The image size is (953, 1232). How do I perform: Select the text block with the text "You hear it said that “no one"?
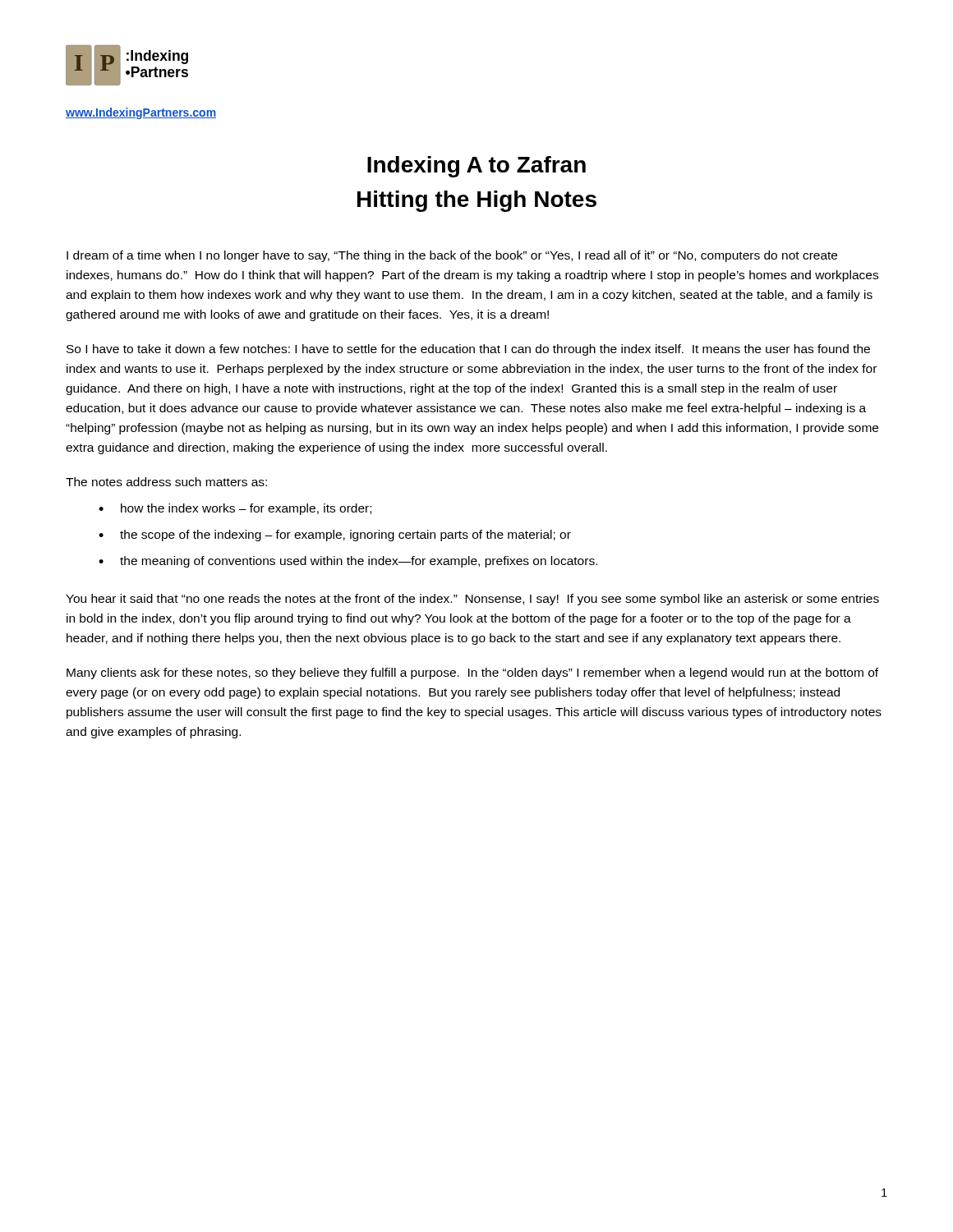(472, 618)
